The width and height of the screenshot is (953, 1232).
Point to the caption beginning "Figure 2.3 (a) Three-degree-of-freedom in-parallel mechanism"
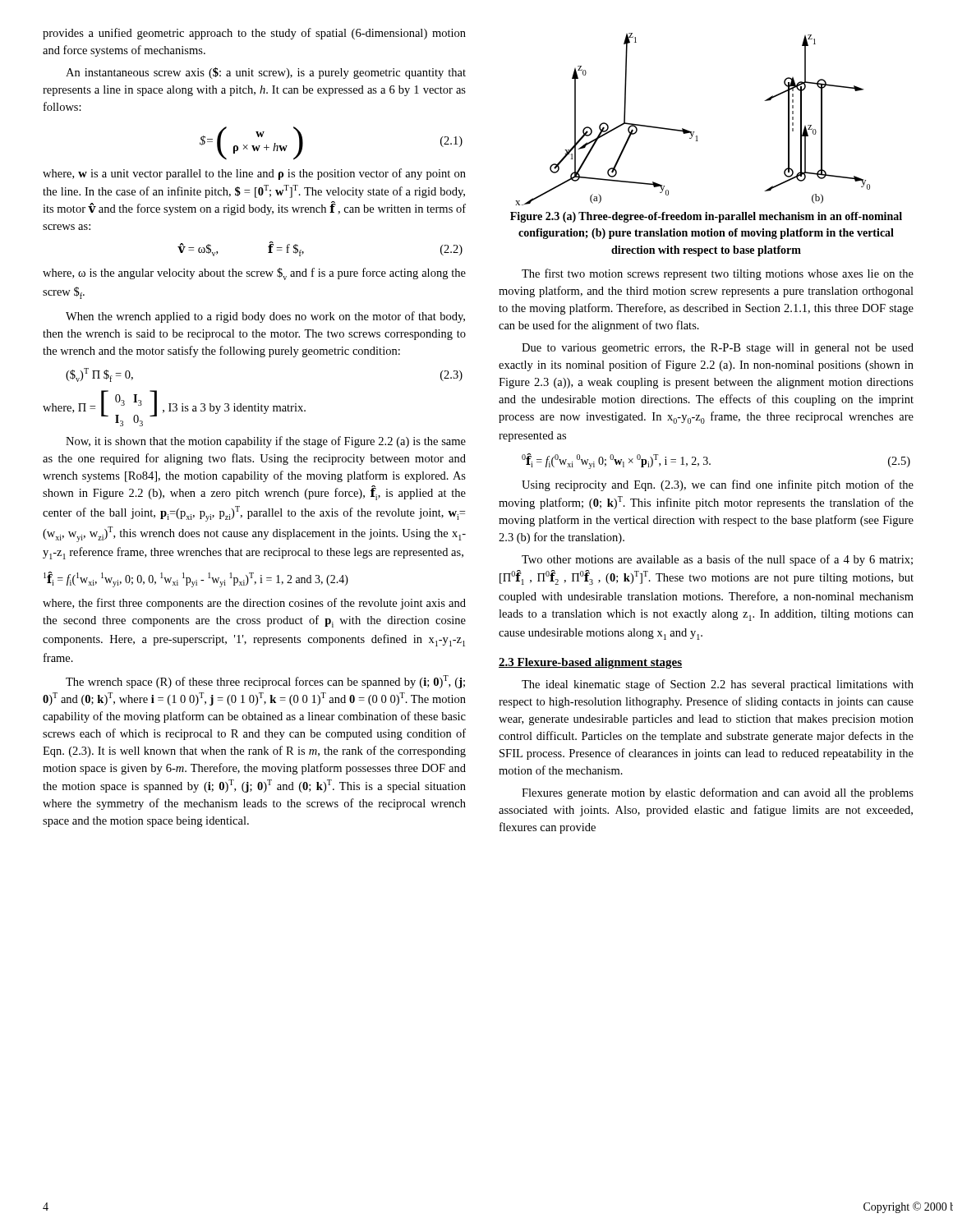point(706,233)
